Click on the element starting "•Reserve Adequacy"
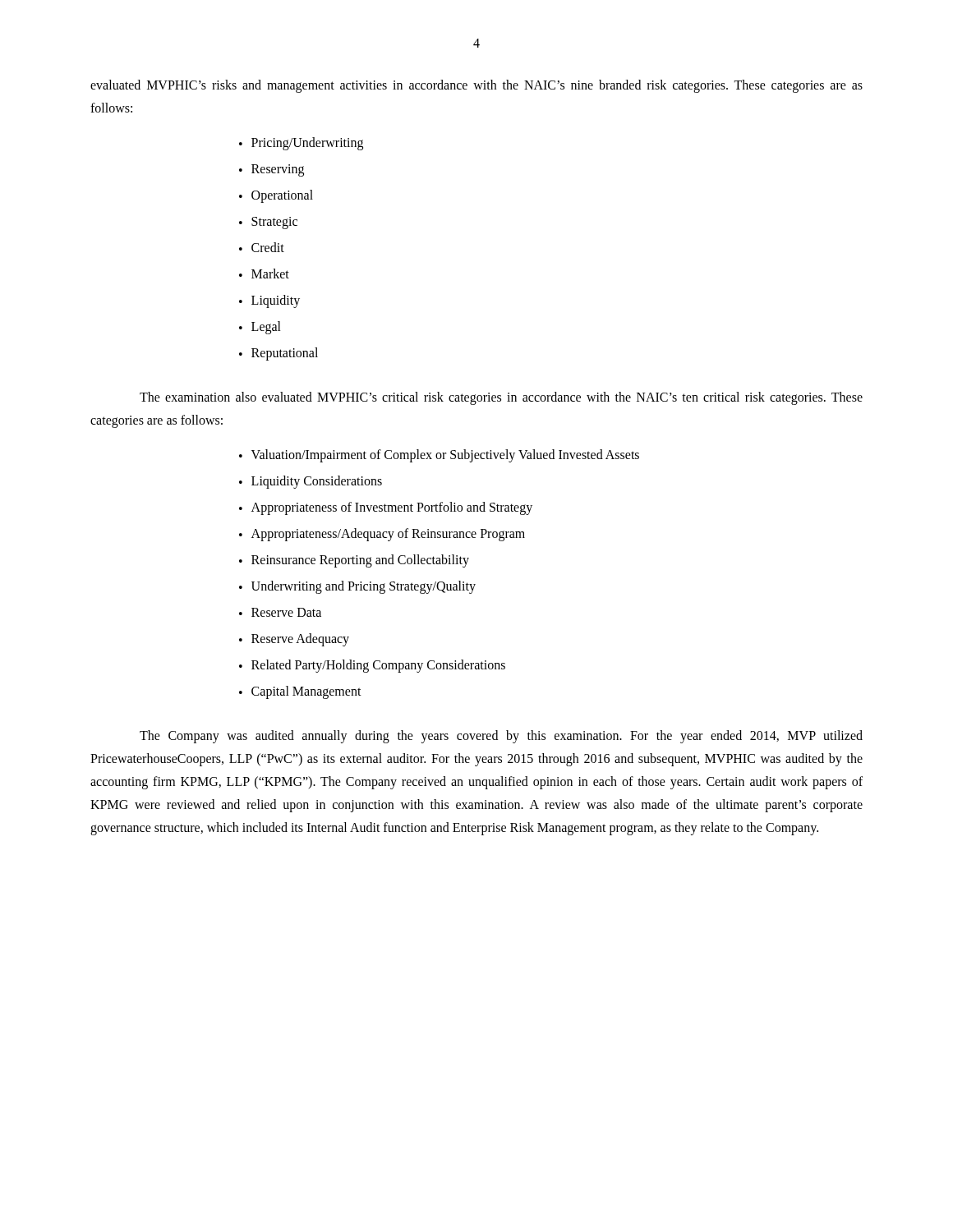Viewport: 953px width, 1232px height. (294, 640)
